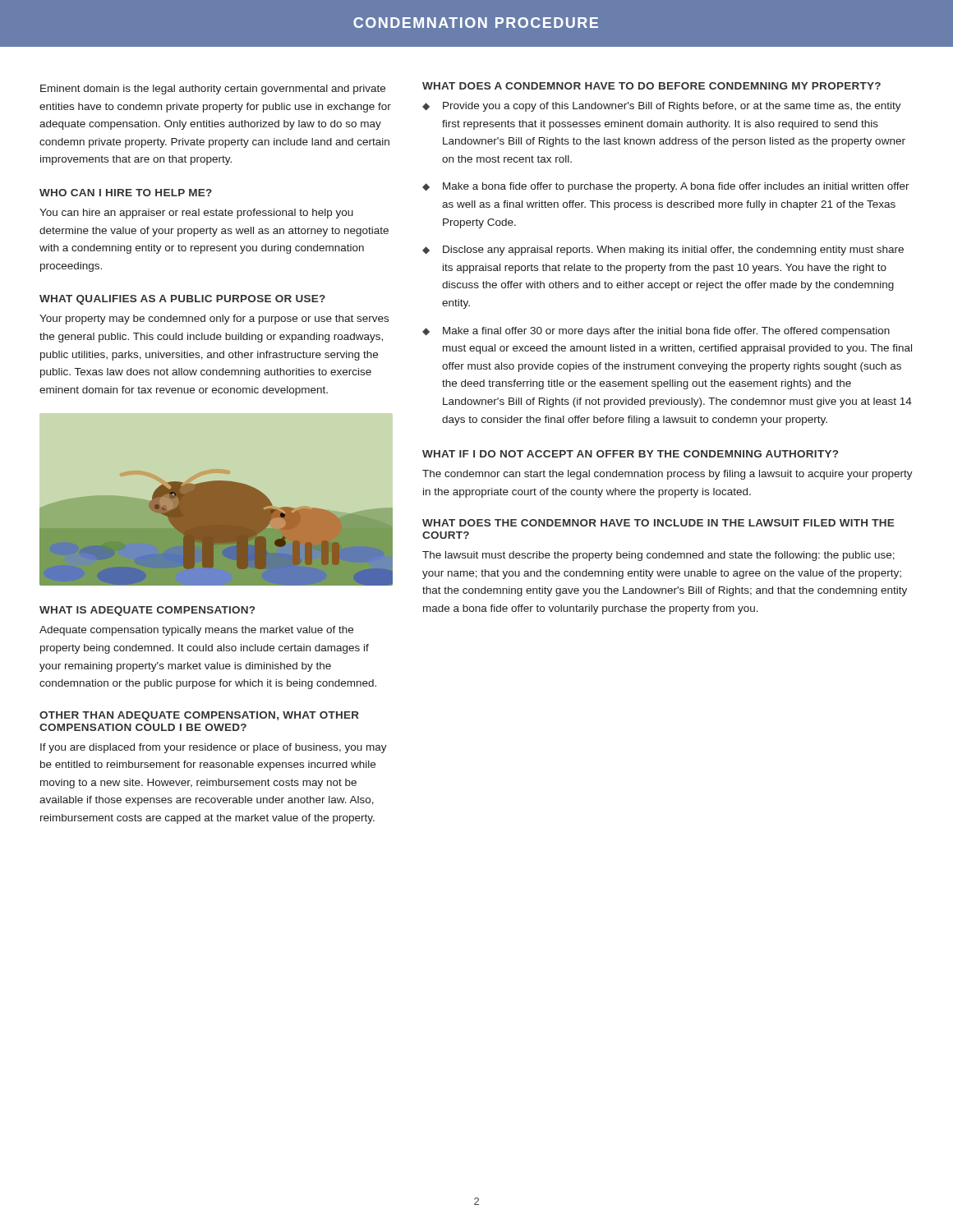This screenshot has height=1232, width=953.
Task: Where is the passage that starts "If you are displaced from your residence"?
Action: pyautogui.click(x=213, y=782)
